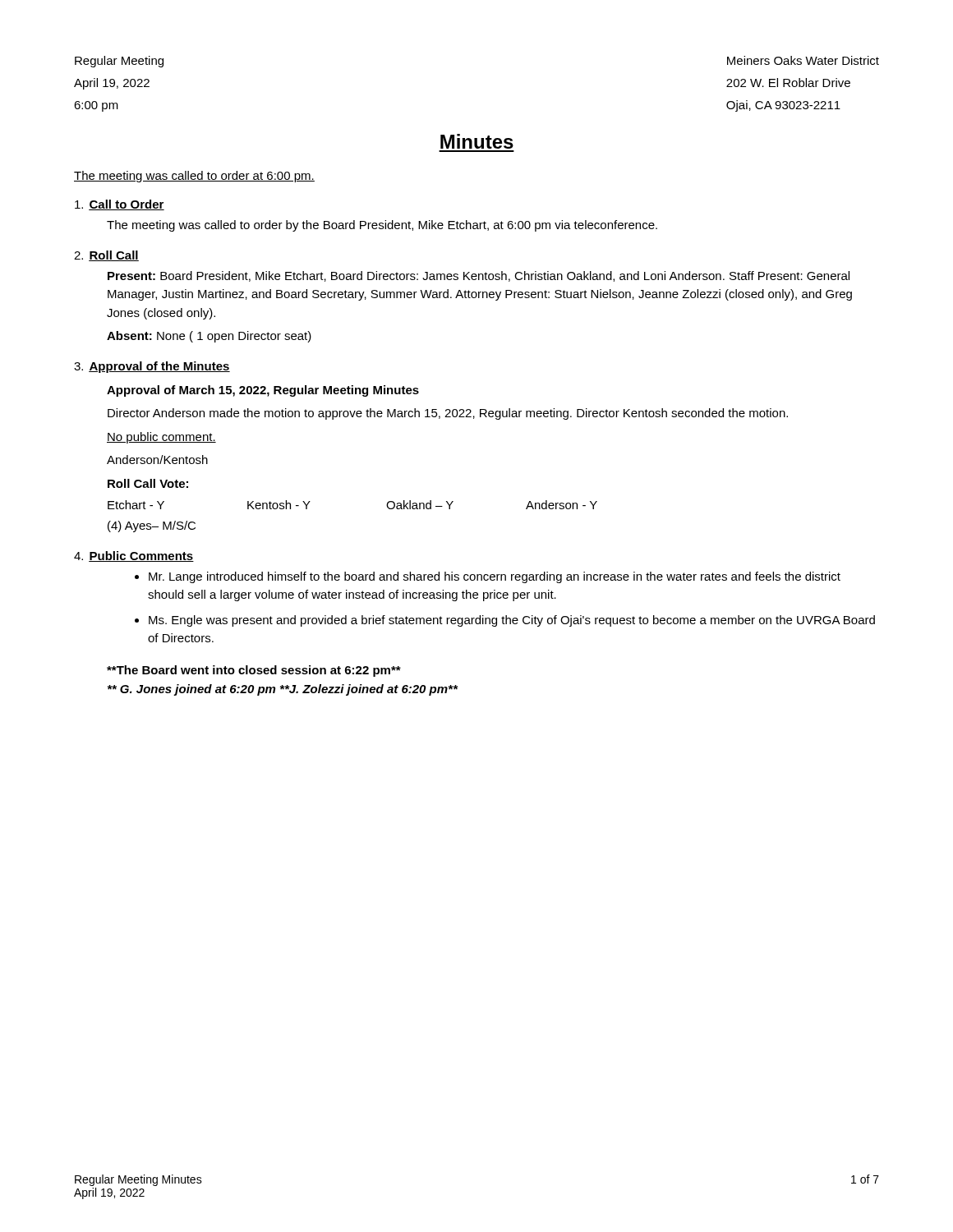Where is the passage that starts "Present: Board President, Mike Etchart, Board Directors:"?
Image resolution: width=953 pixels, height=1232 pixels.
click(493, 306)
